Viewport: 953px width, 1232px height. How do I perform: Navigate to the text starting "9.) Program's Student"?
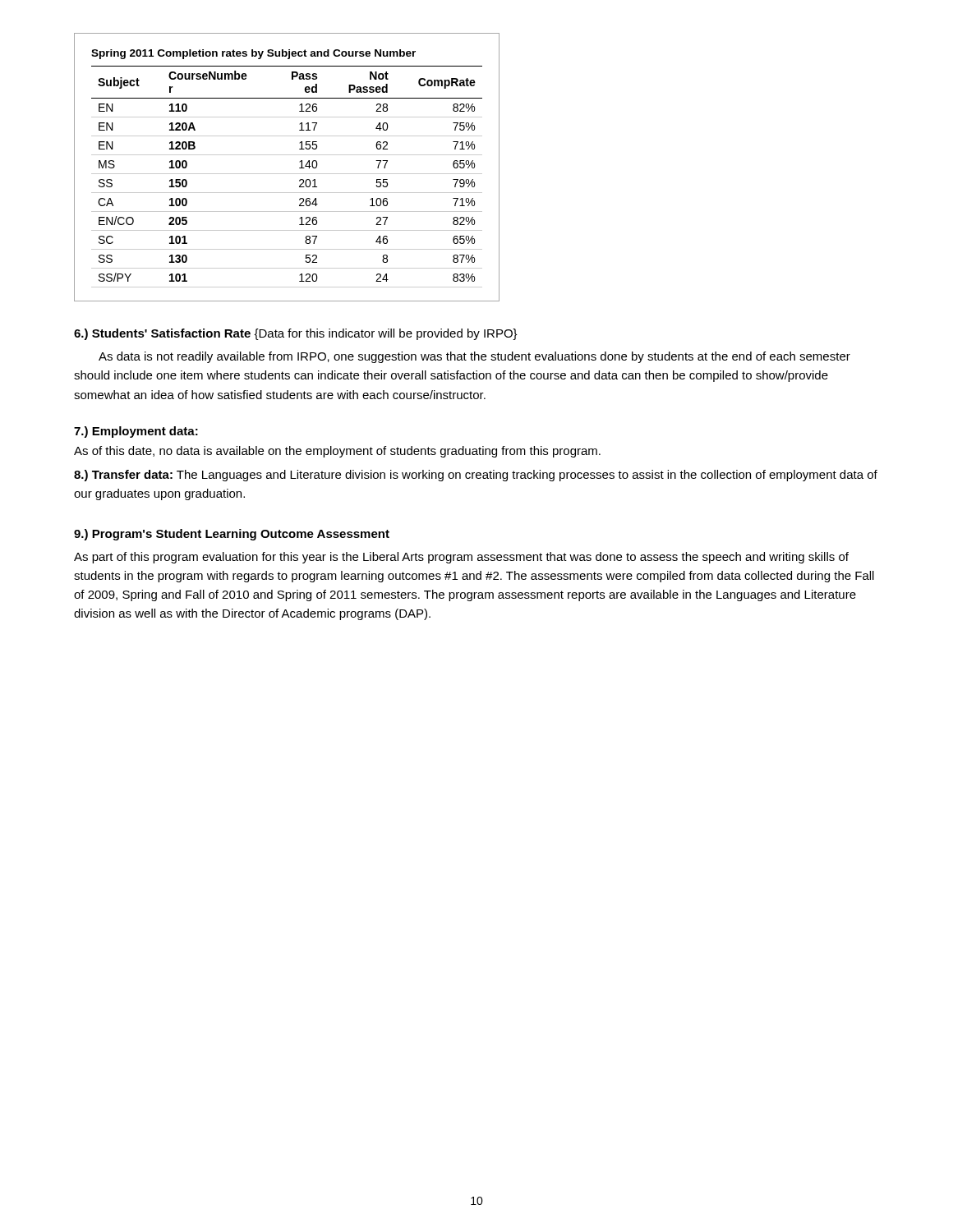pyautogui.click(x=232, y=533)
